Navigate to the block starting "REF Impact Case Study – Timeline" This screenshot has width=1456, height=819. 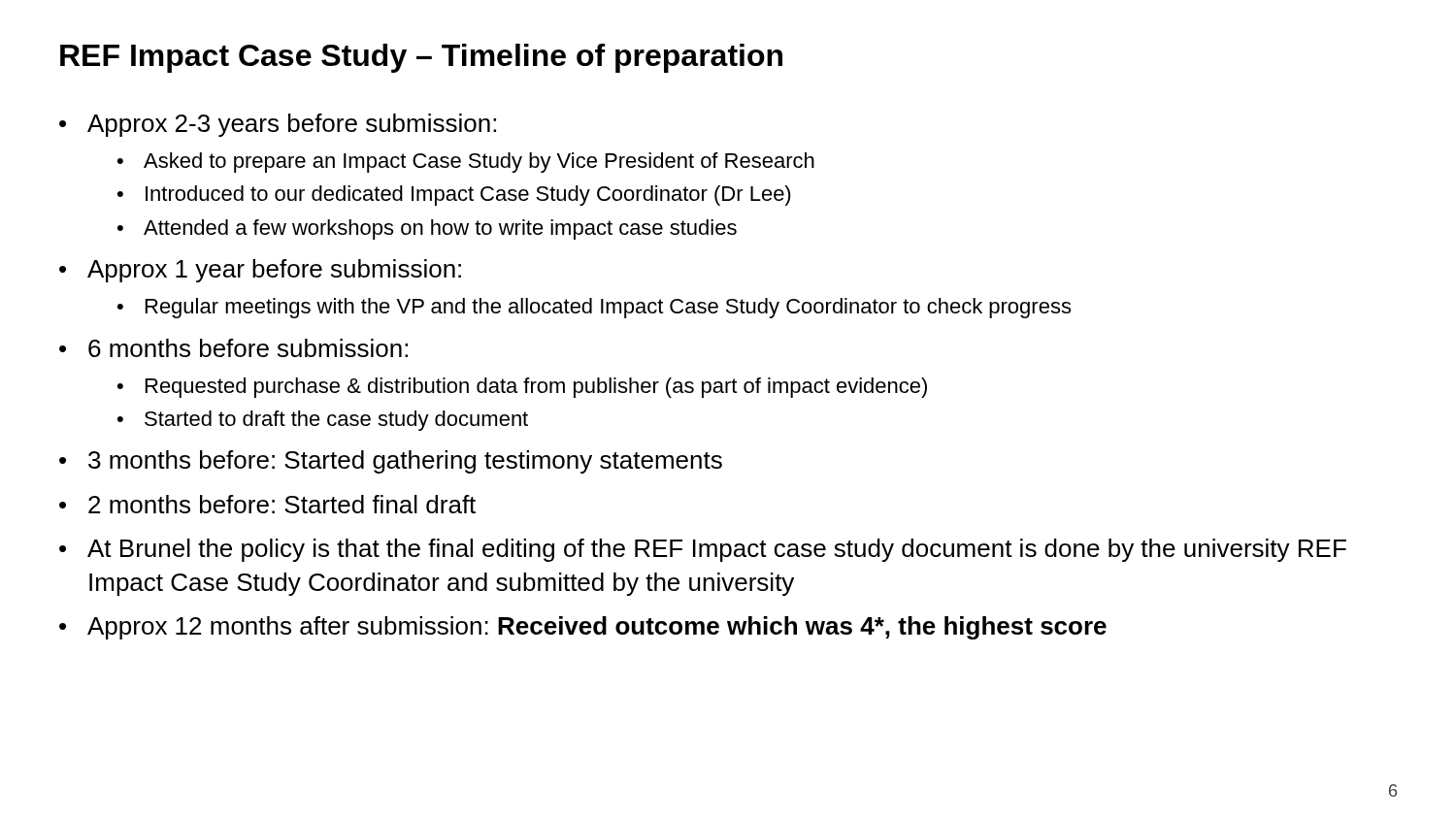point(728,55)
